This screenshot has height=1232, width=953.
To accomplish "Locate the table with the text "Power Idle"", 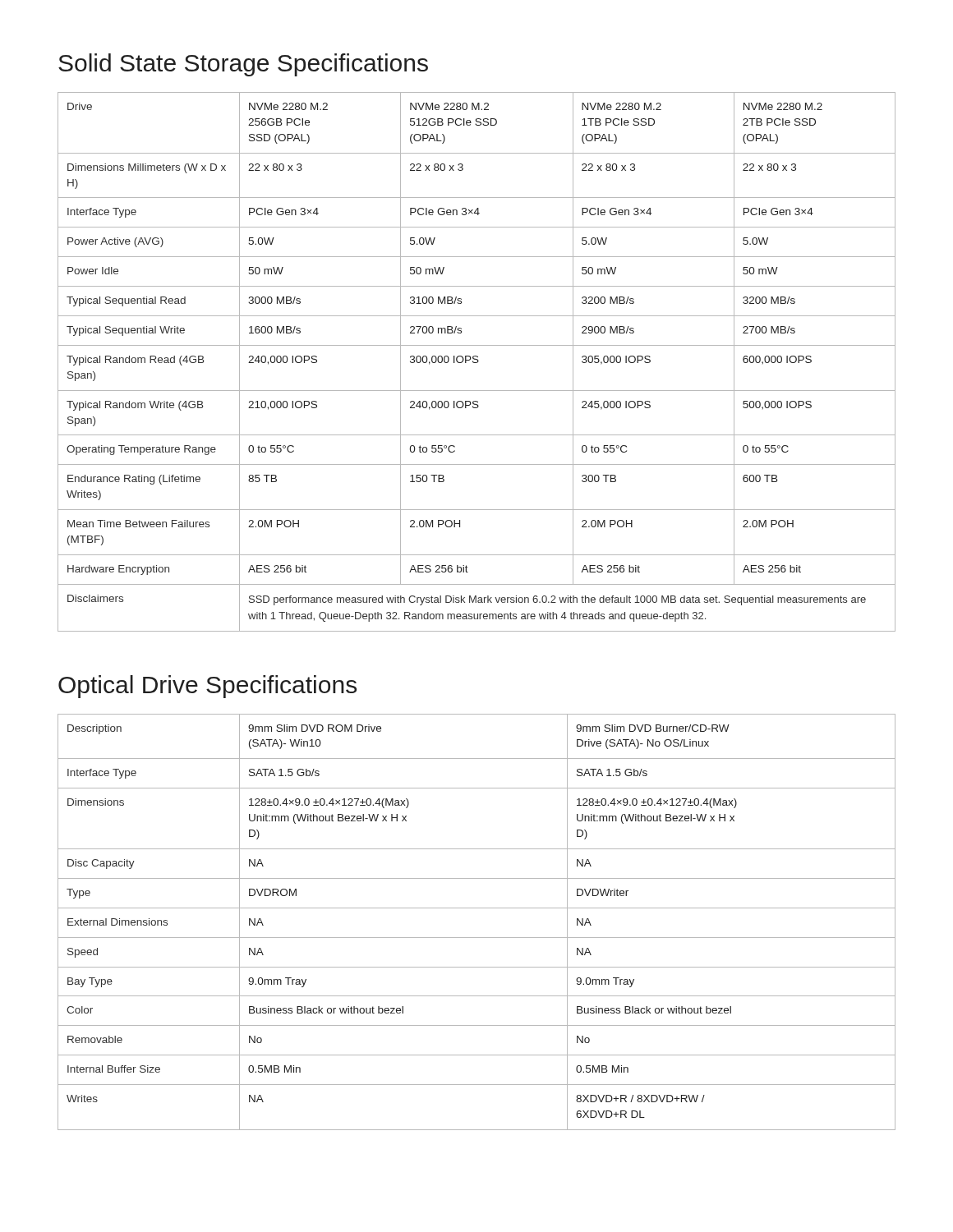I will point(476,362).
